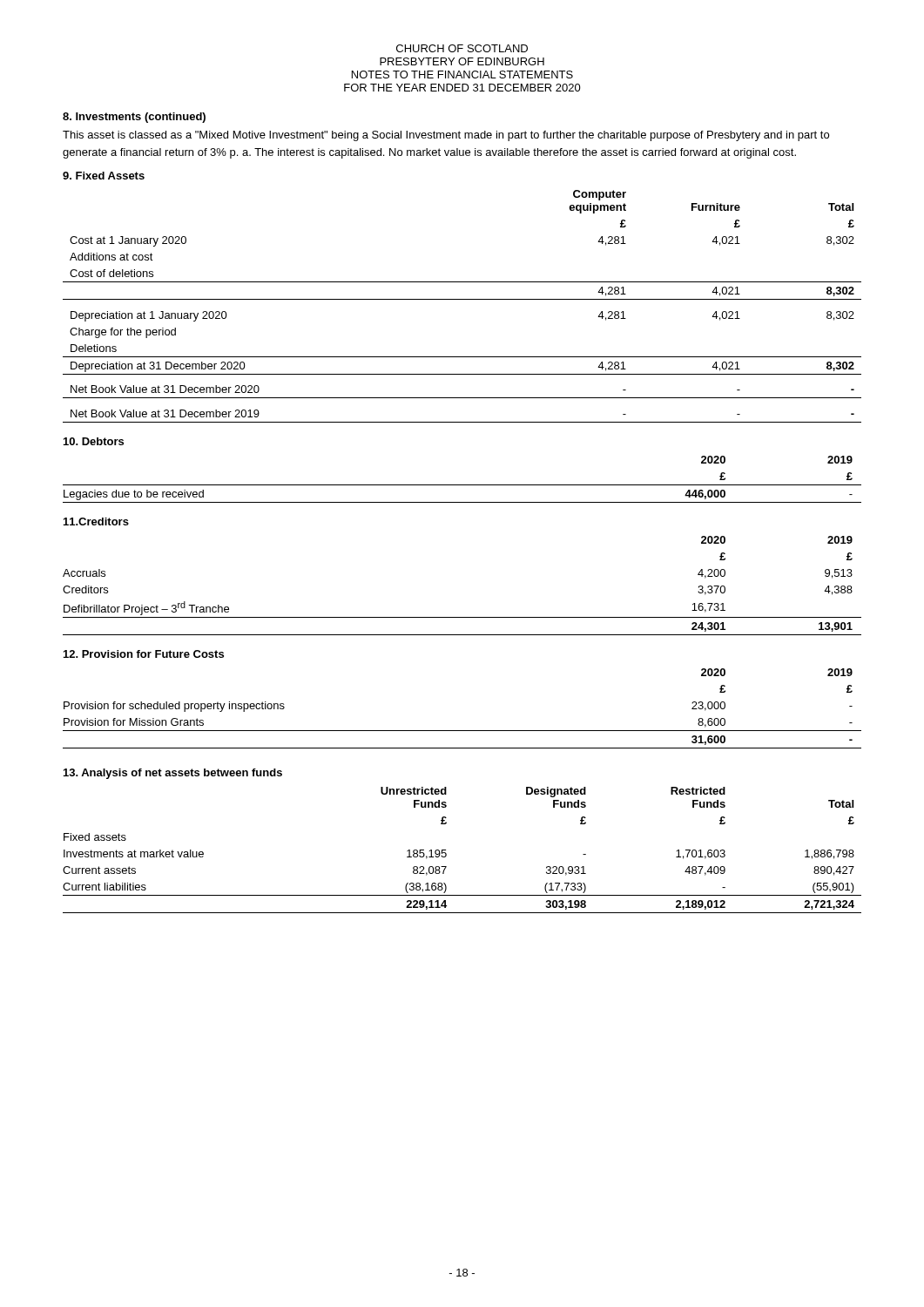
Task: Locate the table with the text "Legacies due to"
Action: tap(462, 477)
